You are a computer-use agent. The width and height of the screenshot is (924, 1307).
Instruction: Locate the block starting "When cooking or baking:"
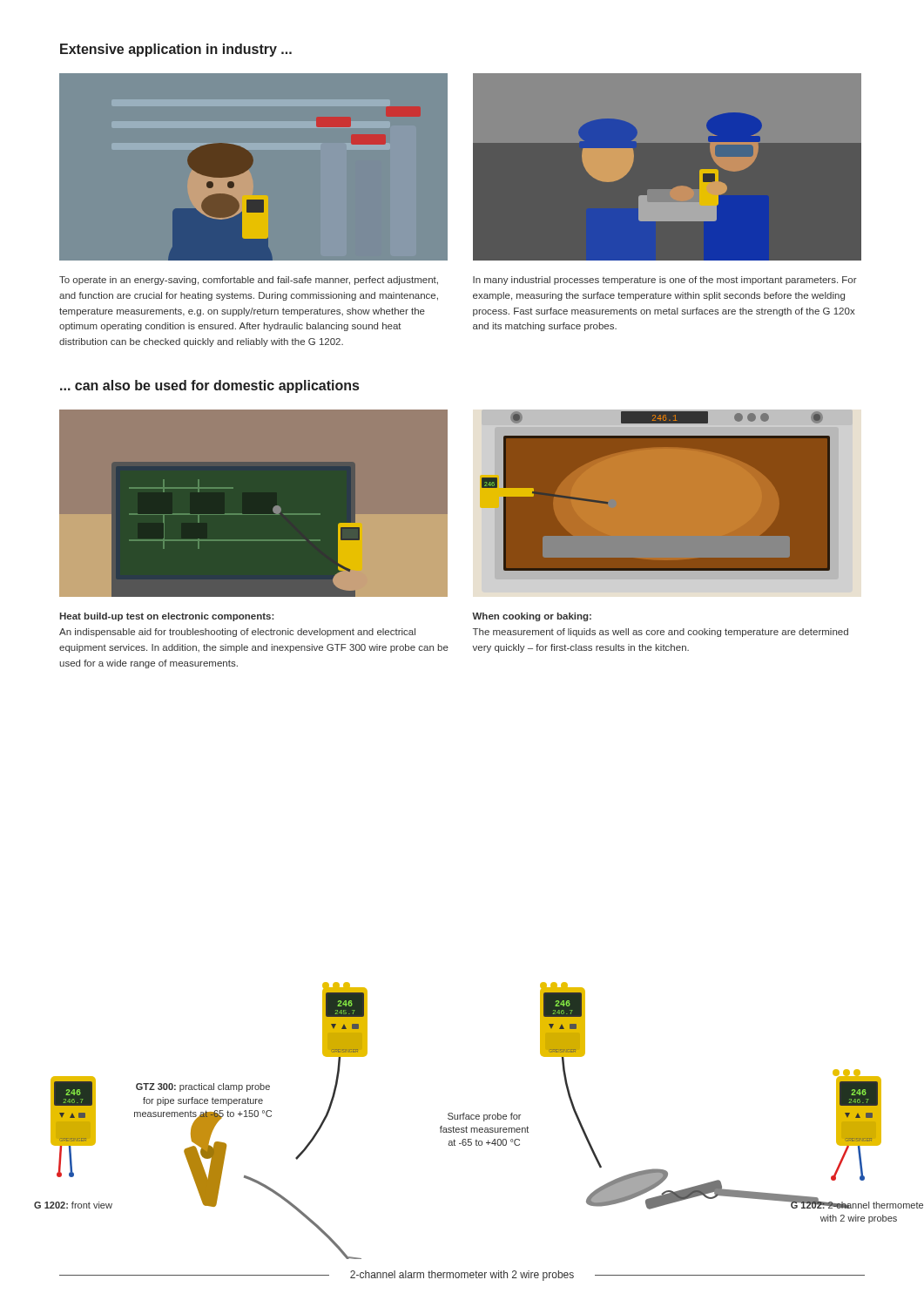[x=661, y=632]
